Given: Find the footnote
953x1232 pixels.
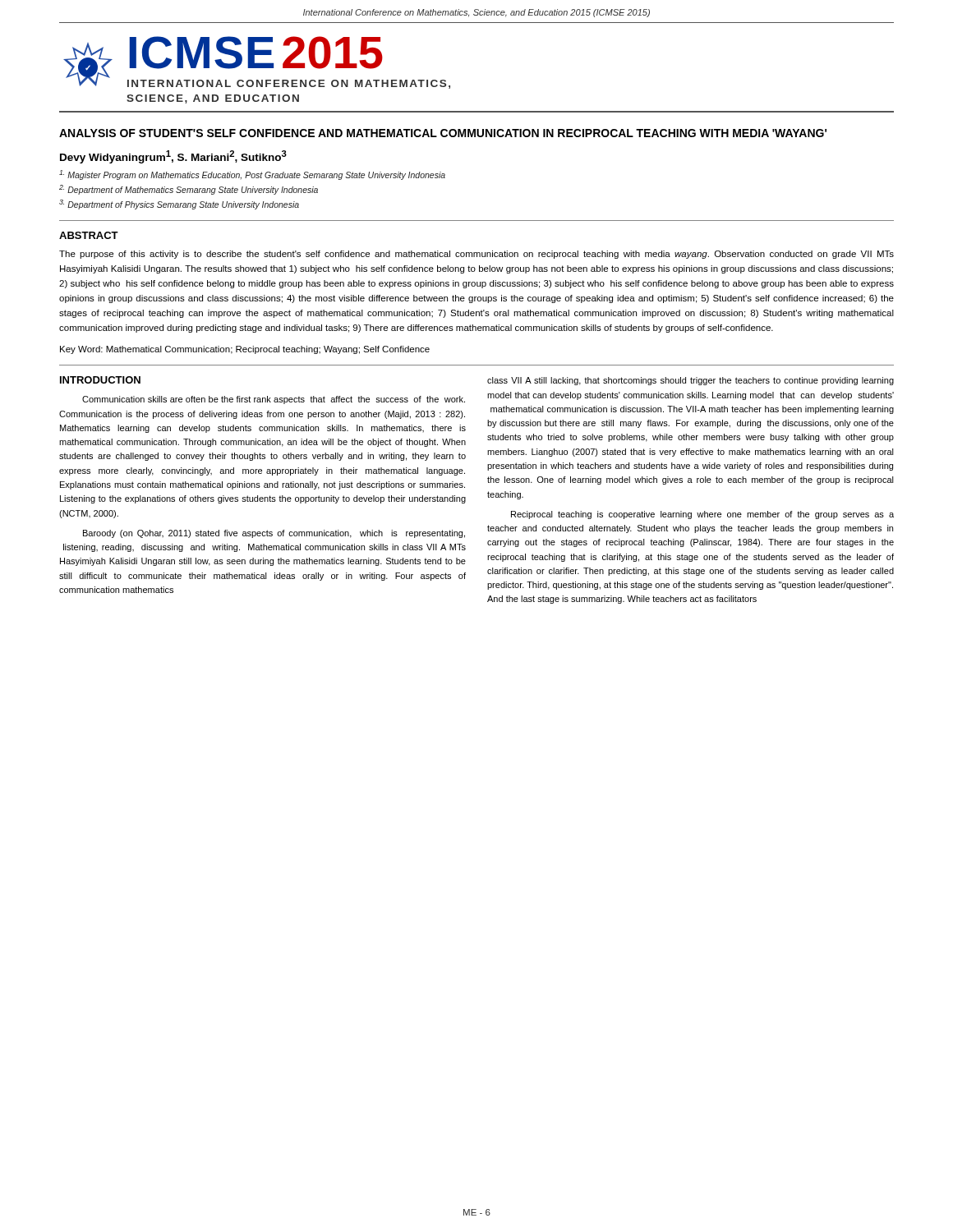Looking at the screenshot, I should tap(476, 190).
